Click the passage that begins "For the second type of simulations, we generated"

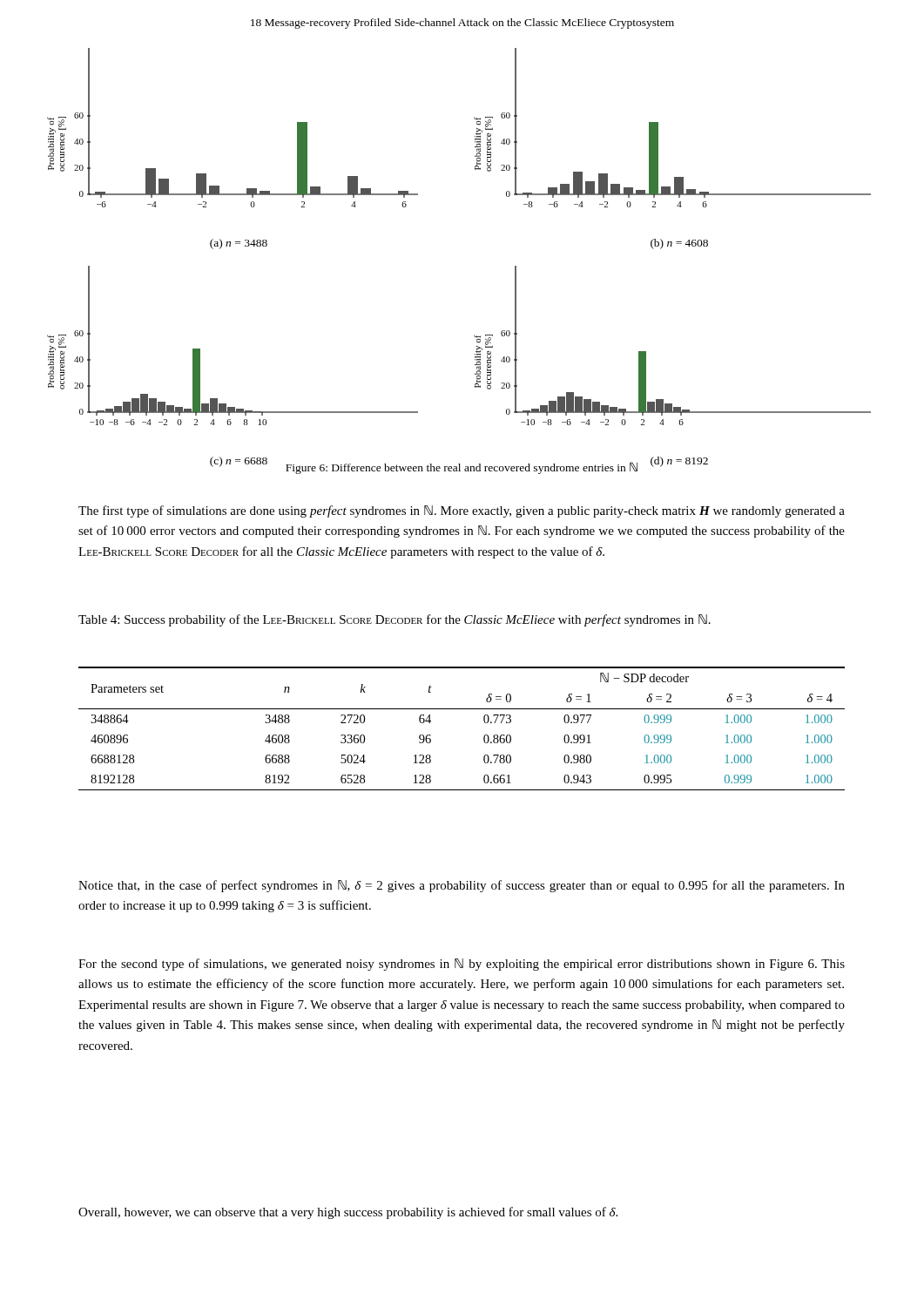[x=462, y=1004]
